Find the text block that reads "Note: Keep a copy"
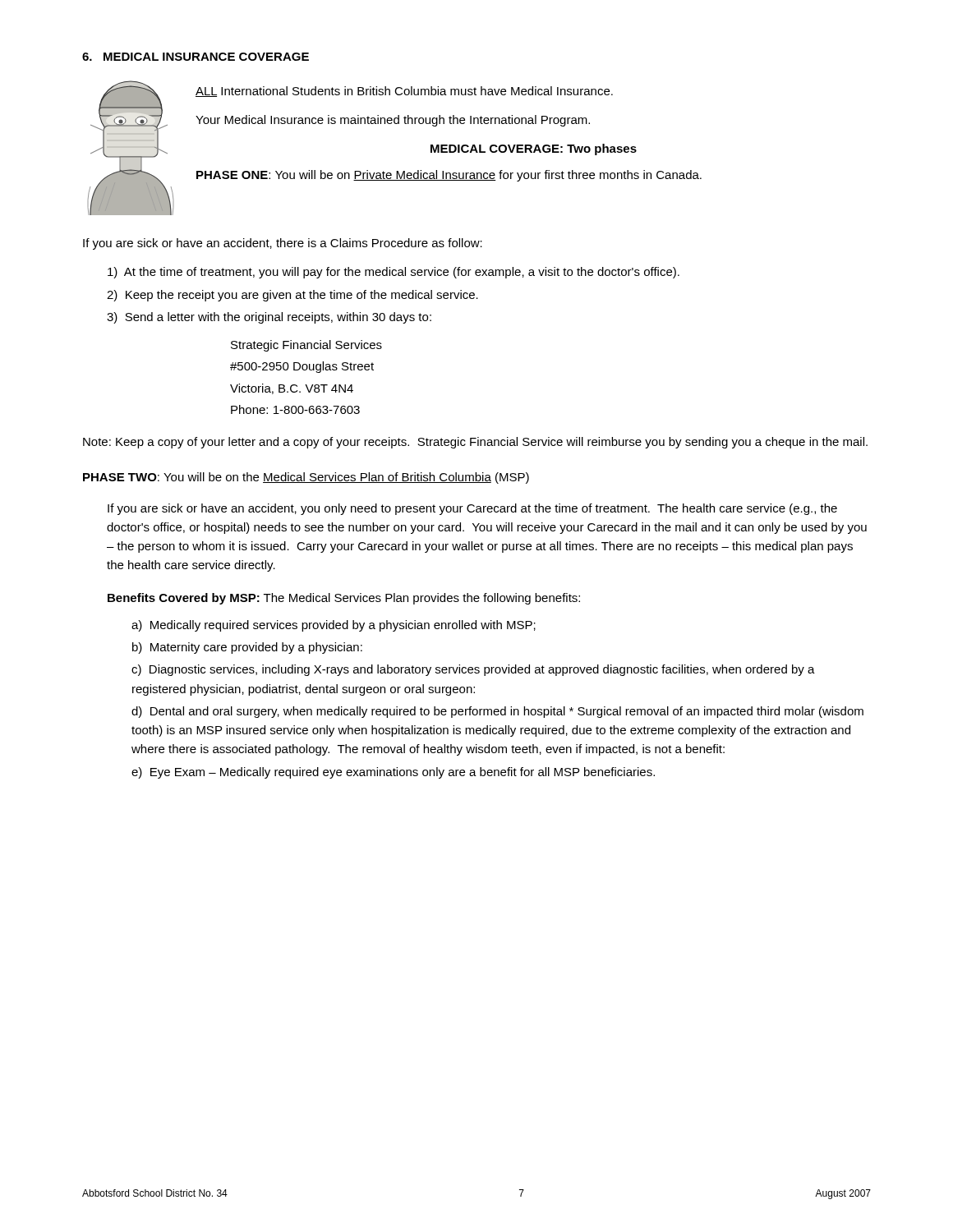Image resolution: width=953 pixels, height=1232 pixels. tap(475, 441)
